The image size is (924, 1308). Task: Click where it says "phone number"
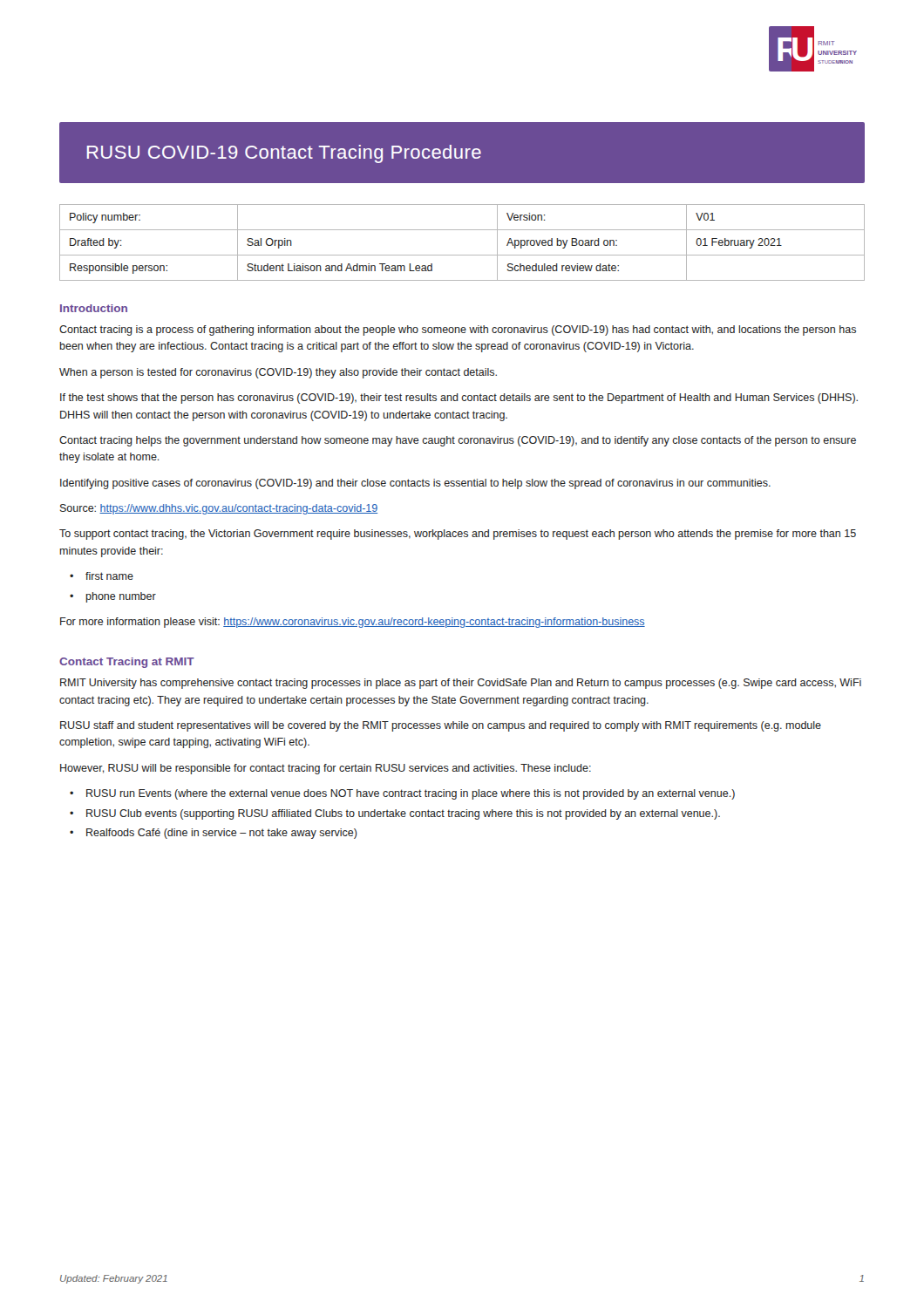pyautogui.click(x=121, y=596)
